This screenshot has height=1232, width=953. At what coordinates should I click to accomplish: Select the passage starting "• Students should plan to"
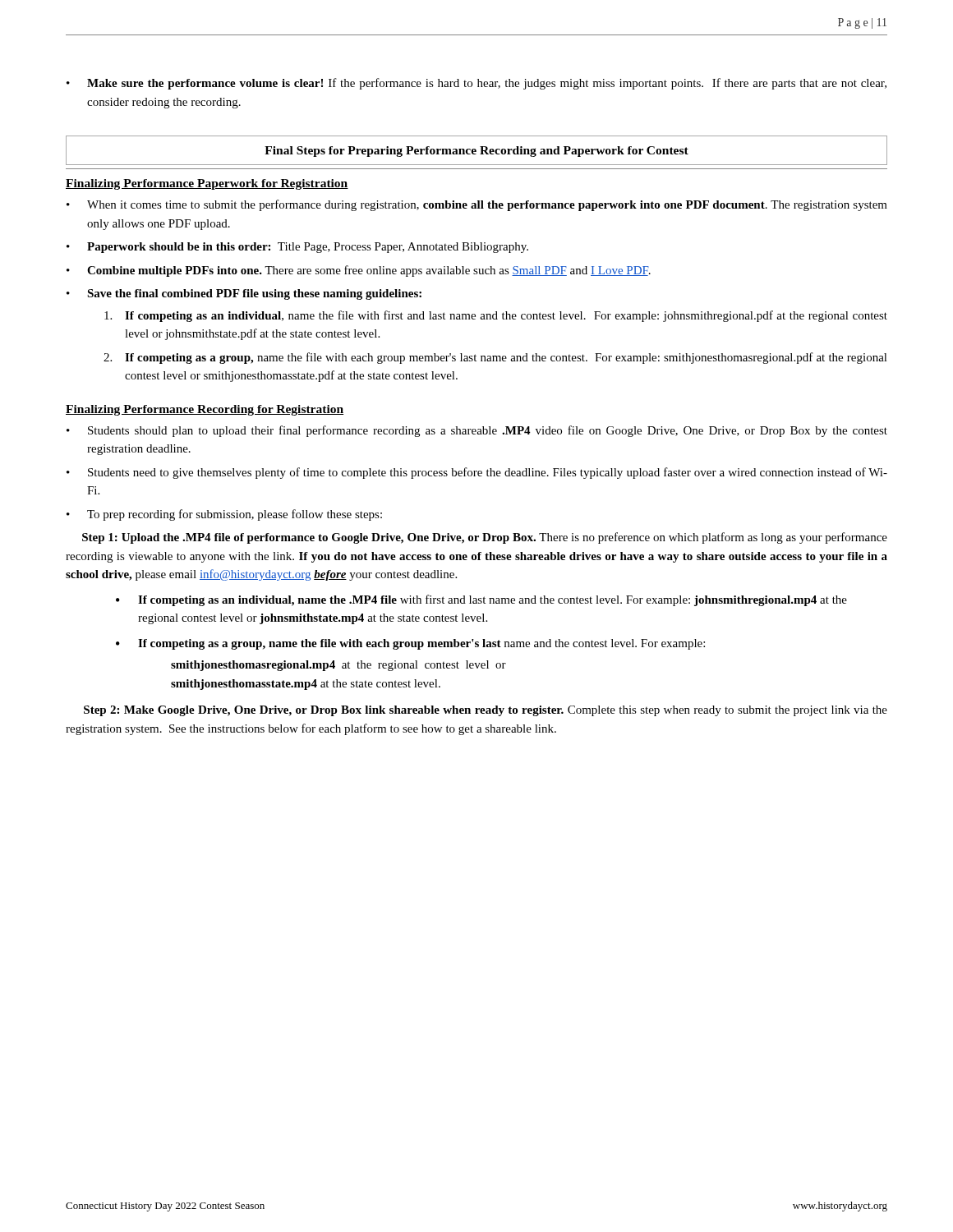476,439
